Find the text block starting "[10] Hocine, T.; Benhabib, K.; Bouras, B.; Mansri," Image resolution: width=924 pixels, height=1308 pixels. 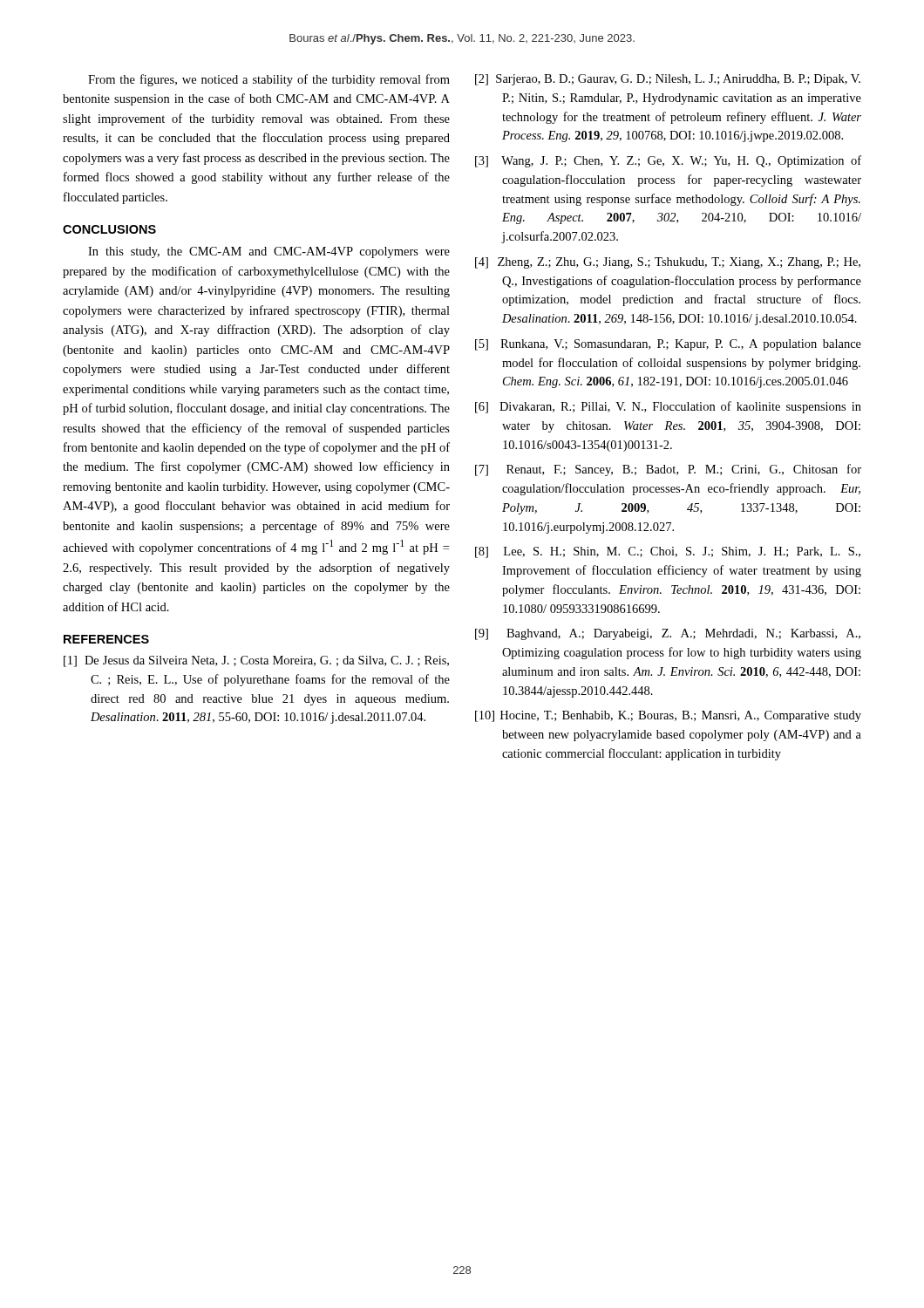(668, 734)
